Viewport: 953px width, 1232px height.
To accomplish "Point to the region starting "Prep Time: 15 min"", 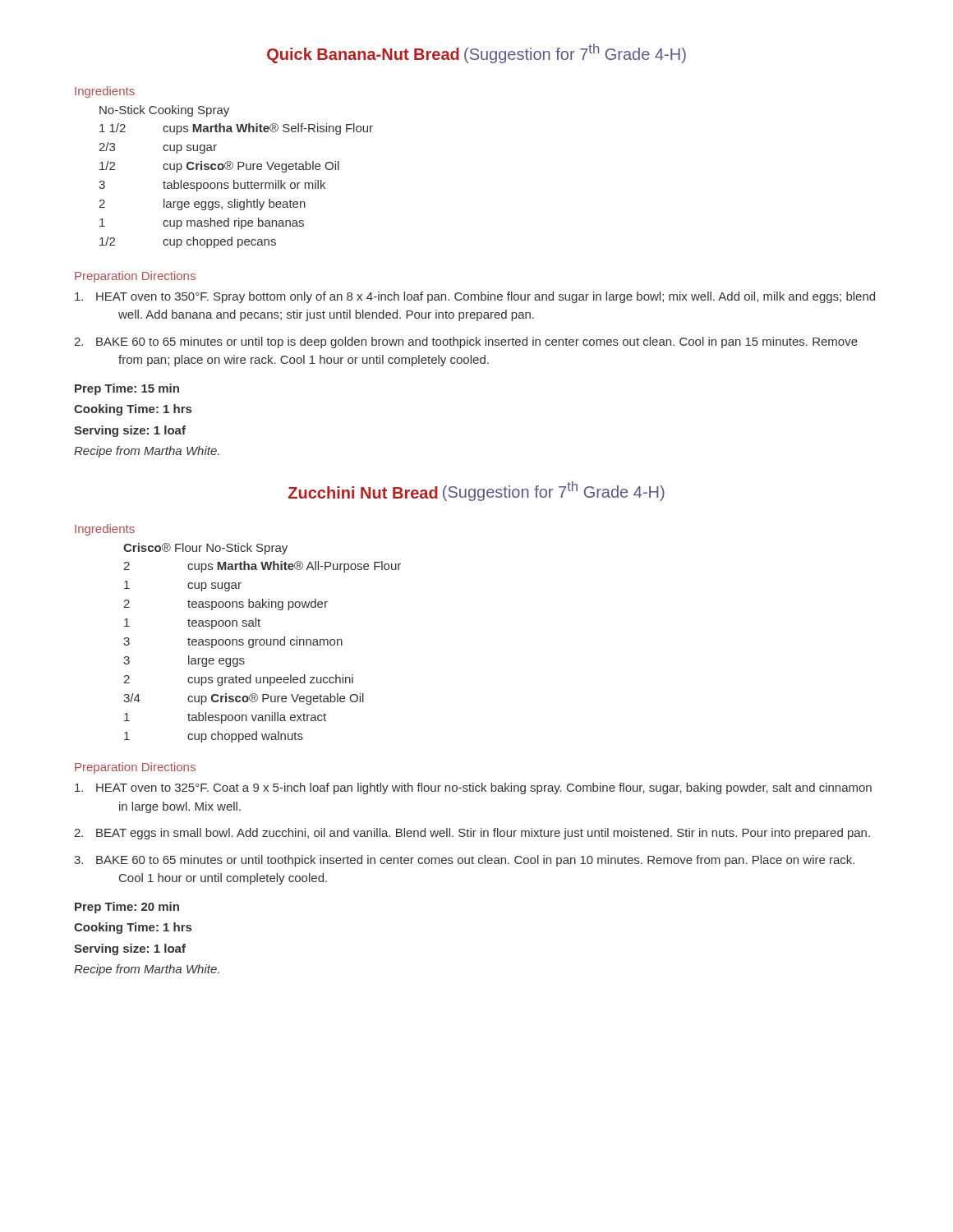I will click(147, 419).
